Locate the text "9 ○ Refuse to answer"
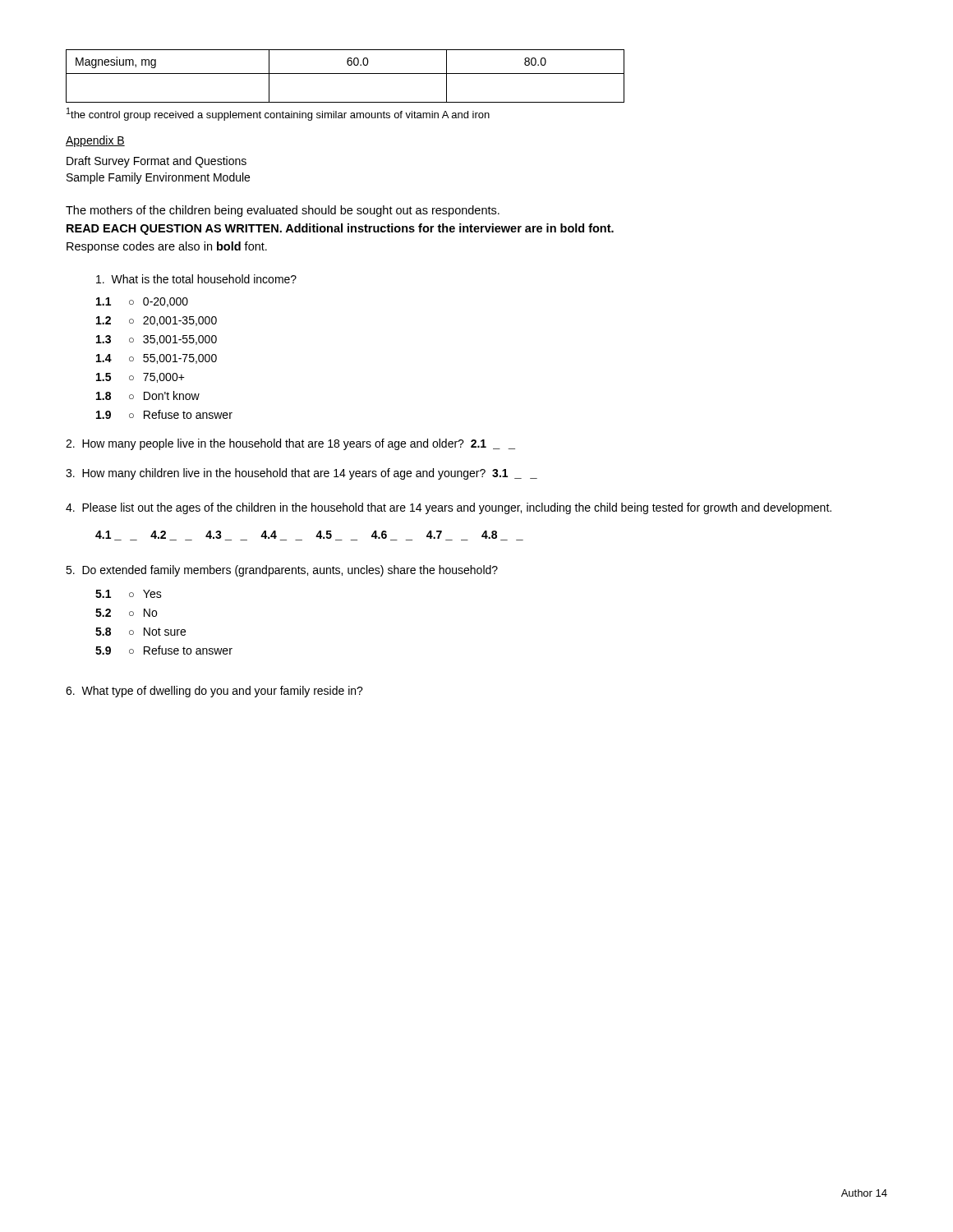This screenshot has width=953, height=1232. 164,415
